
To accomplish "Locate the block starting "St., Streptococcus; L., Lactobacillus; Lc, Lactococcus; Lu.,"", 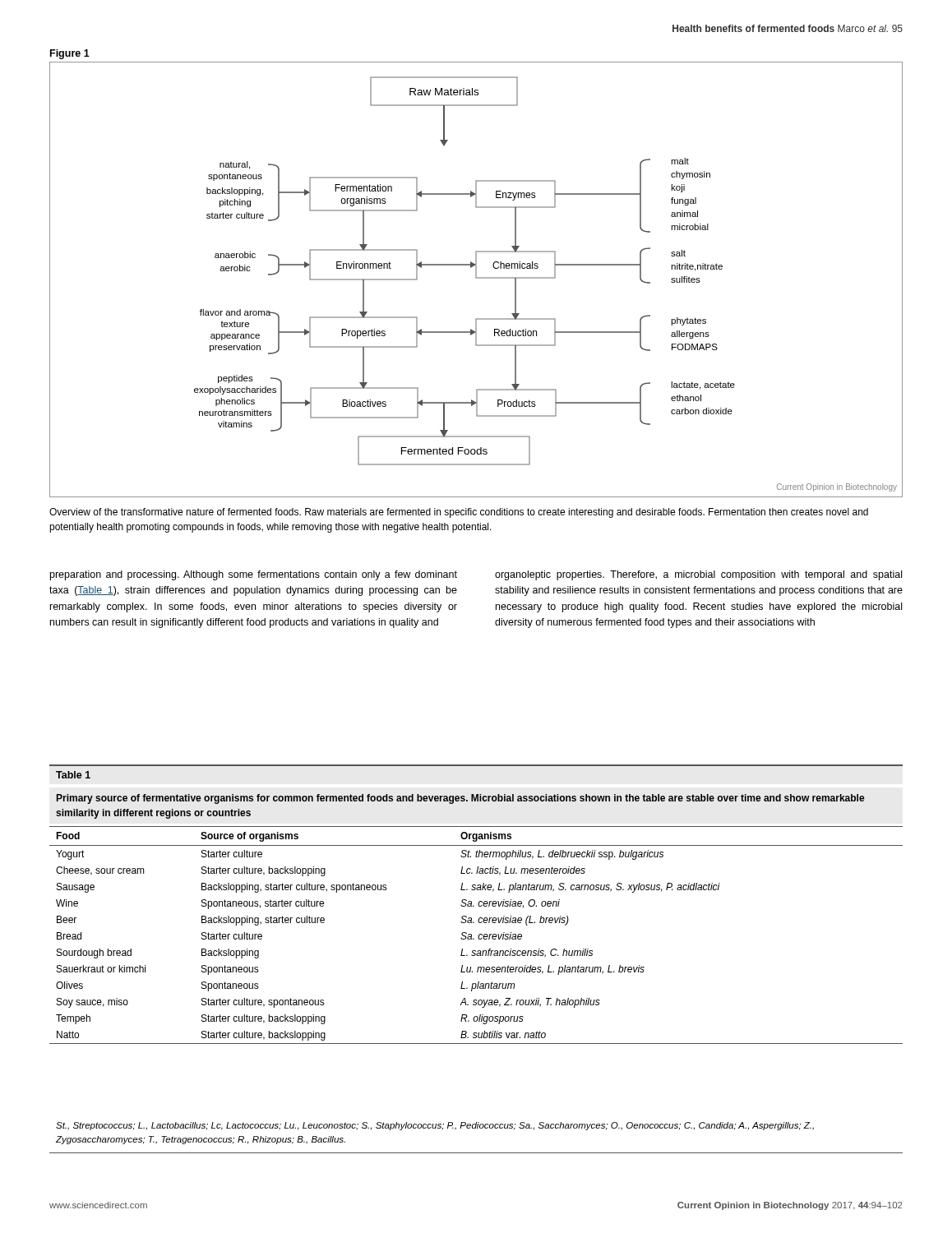I will pyautogui.click(x=435, y=1132).
